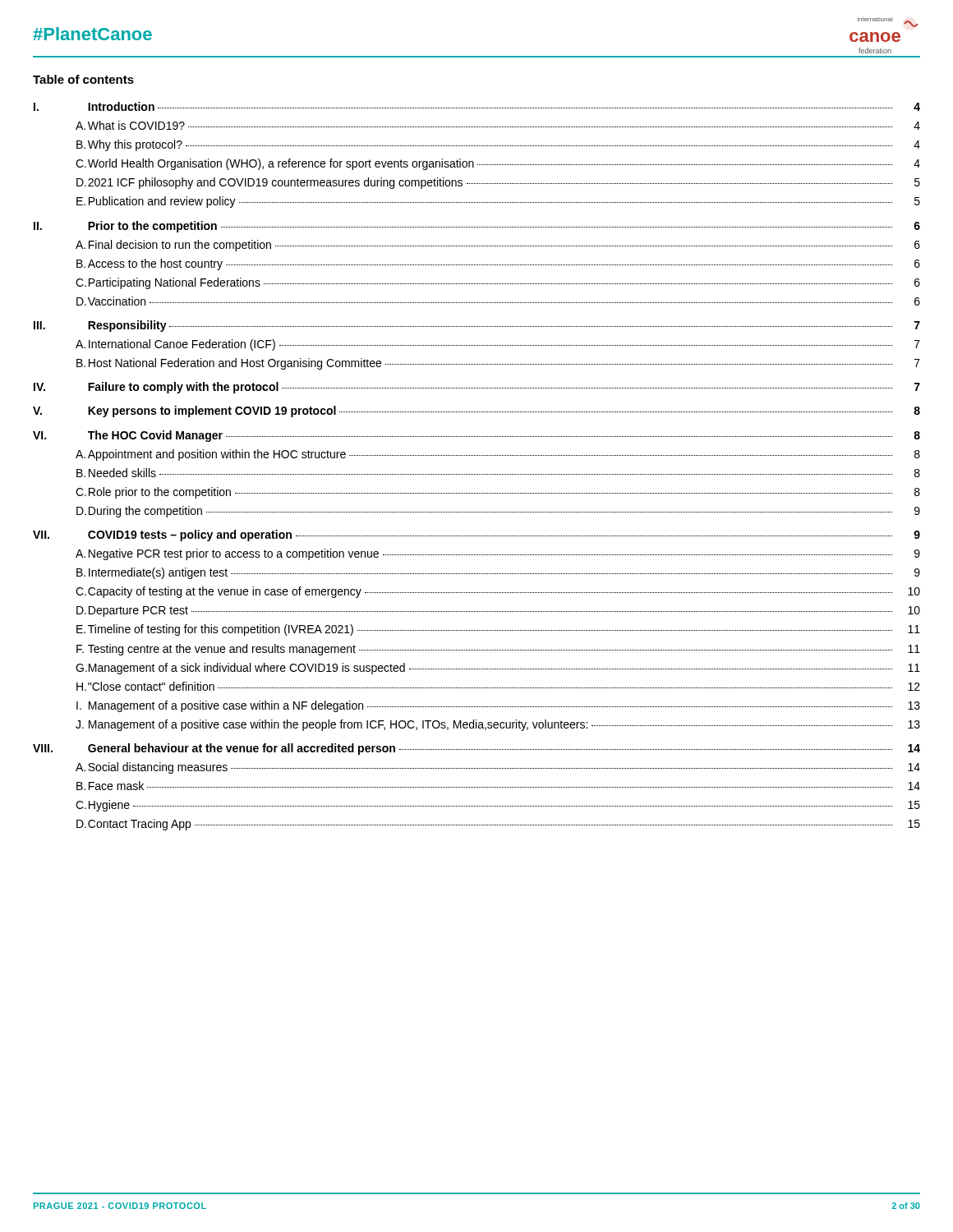The height and width of the screenshot is (1232, 953).
Task: Navigate to the passage starting "D. 2021 ICF philosophy and COVID19"
Action: 476,183
